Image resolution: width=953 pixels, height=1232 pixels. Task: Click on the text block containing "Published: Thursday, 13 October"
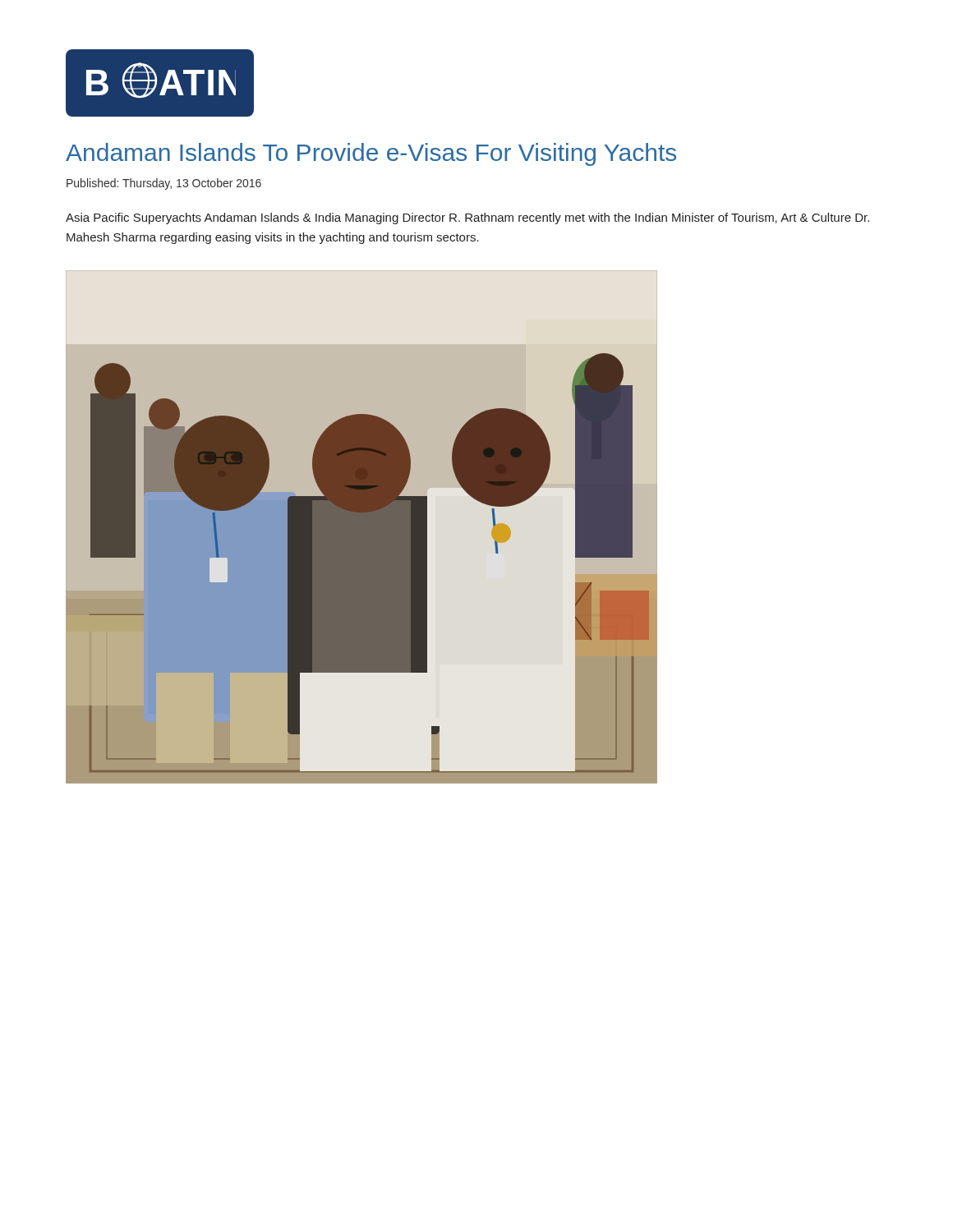pos(164,184)
